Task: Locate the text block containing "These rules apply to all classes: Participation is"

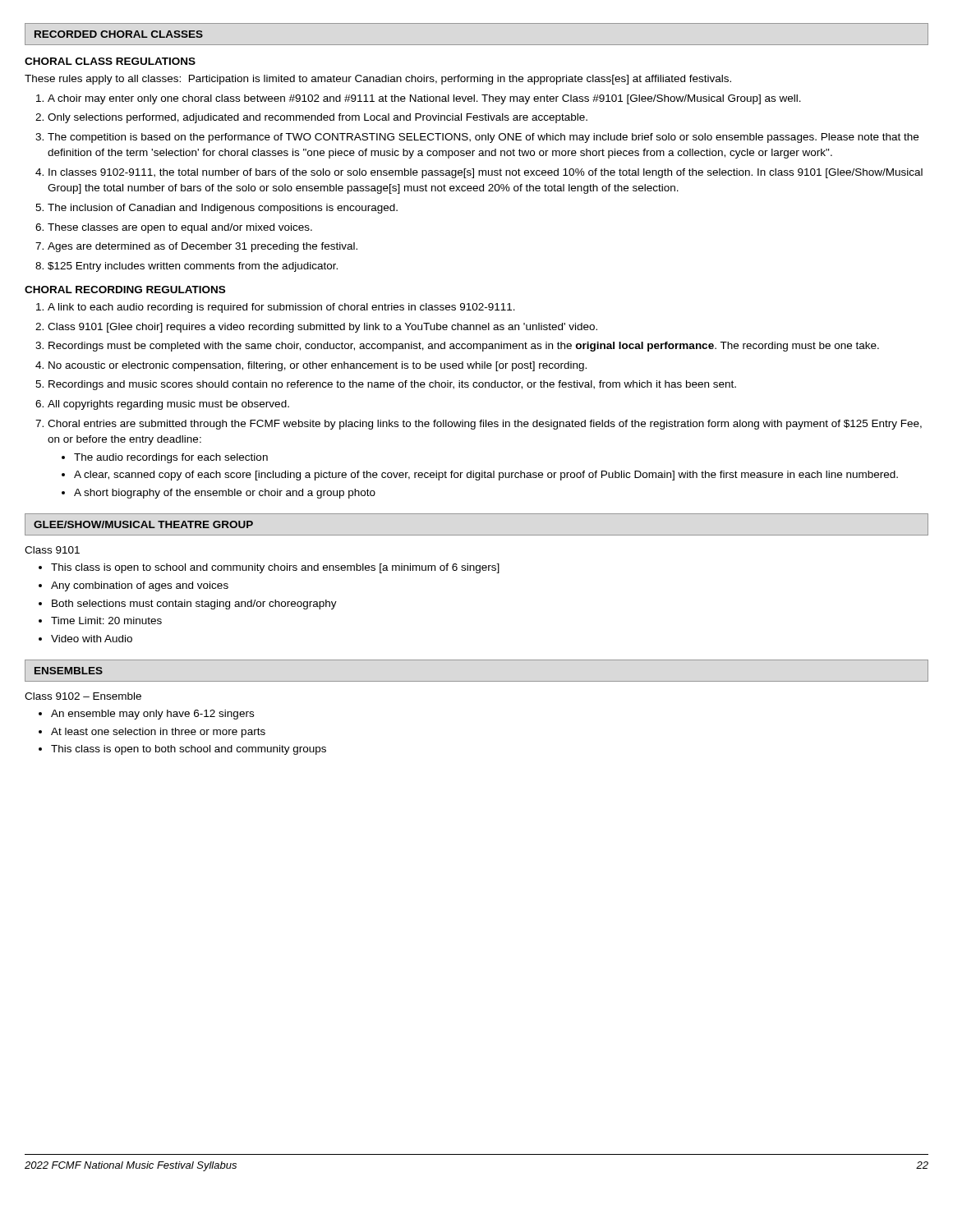Action: (x=378, y=78)
